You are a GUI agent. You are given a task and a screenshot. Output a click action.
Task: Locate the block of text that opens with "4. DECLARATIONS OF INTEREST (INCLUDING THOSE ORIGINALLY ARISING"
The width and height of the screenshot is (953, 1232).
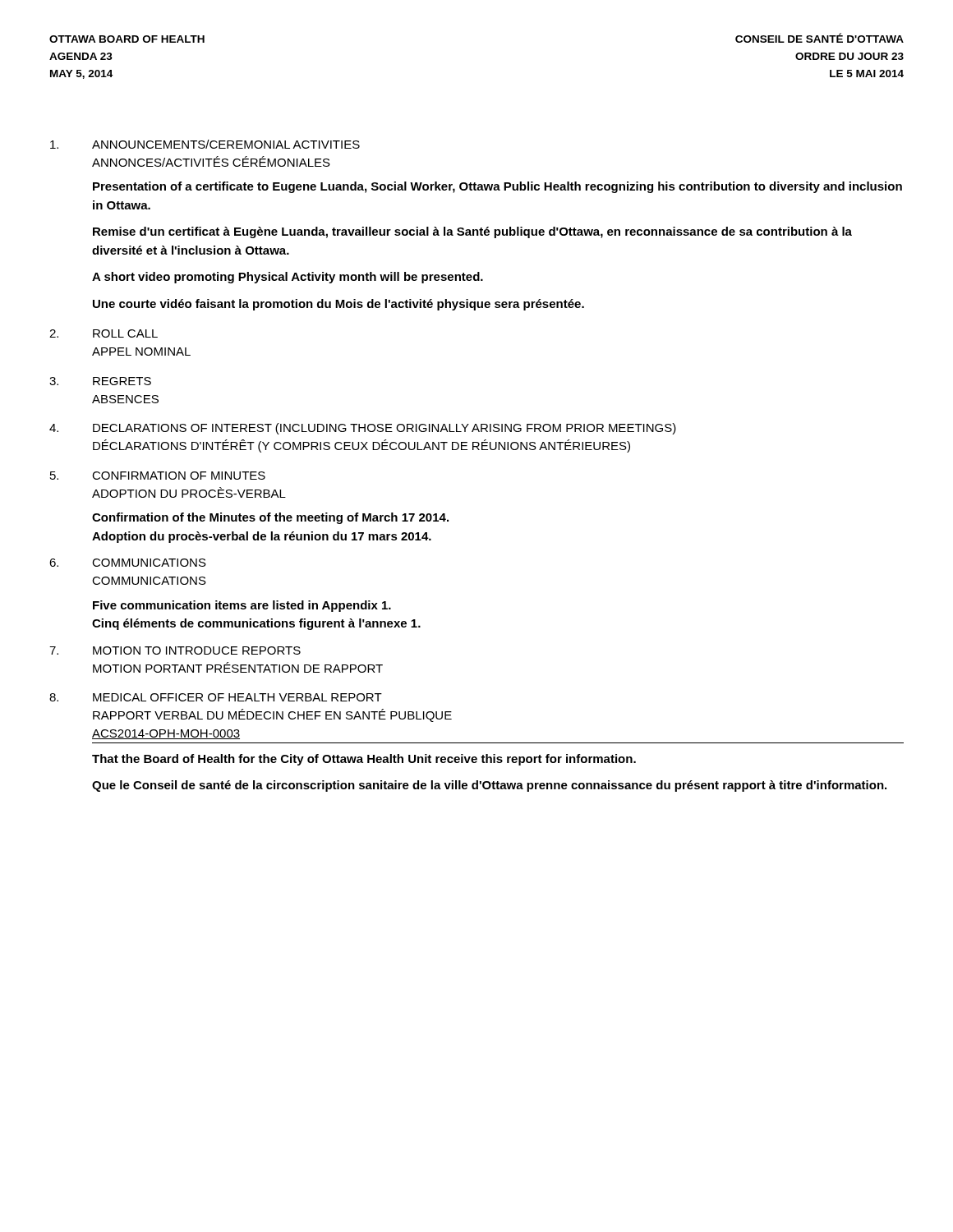[x=476, y=437]
